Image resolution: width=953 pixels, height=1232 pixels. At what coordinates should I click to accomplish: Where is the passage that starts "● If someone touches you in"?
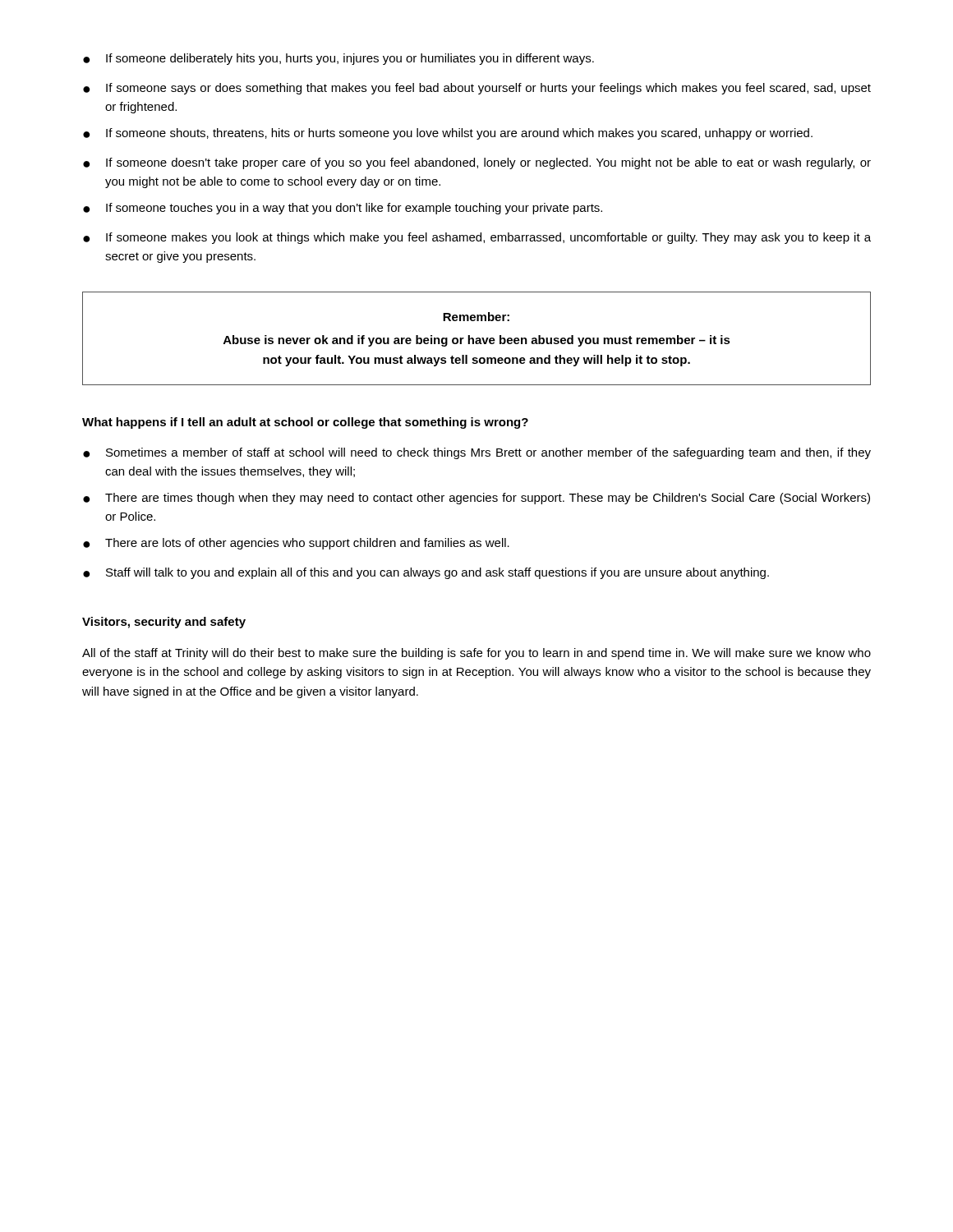click(476, 209)
